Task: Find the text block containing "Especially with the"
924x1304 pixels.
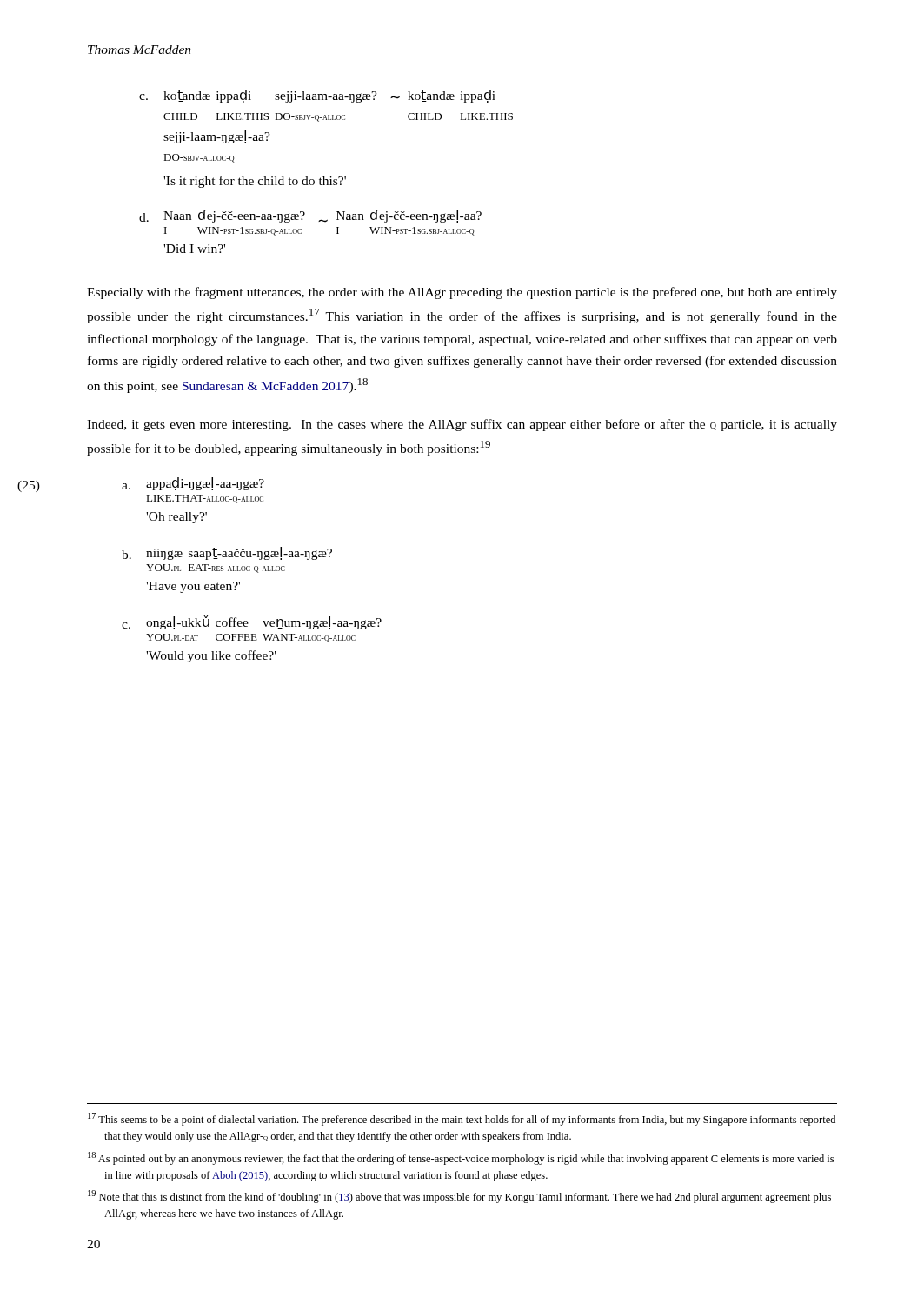Action: (462, 338)
